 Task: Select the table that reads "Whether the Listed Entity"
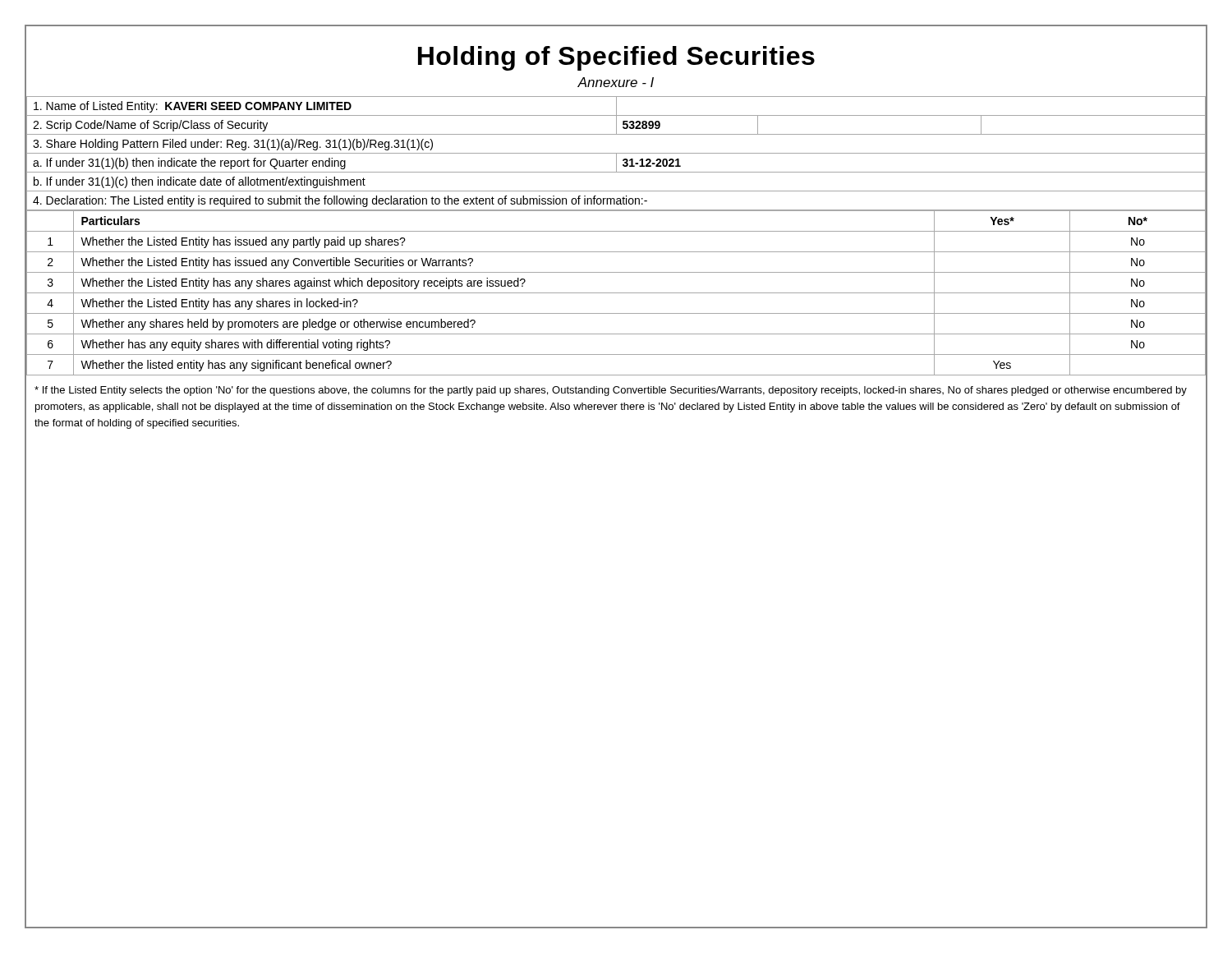pyautogui.click(x=616, y=293)
